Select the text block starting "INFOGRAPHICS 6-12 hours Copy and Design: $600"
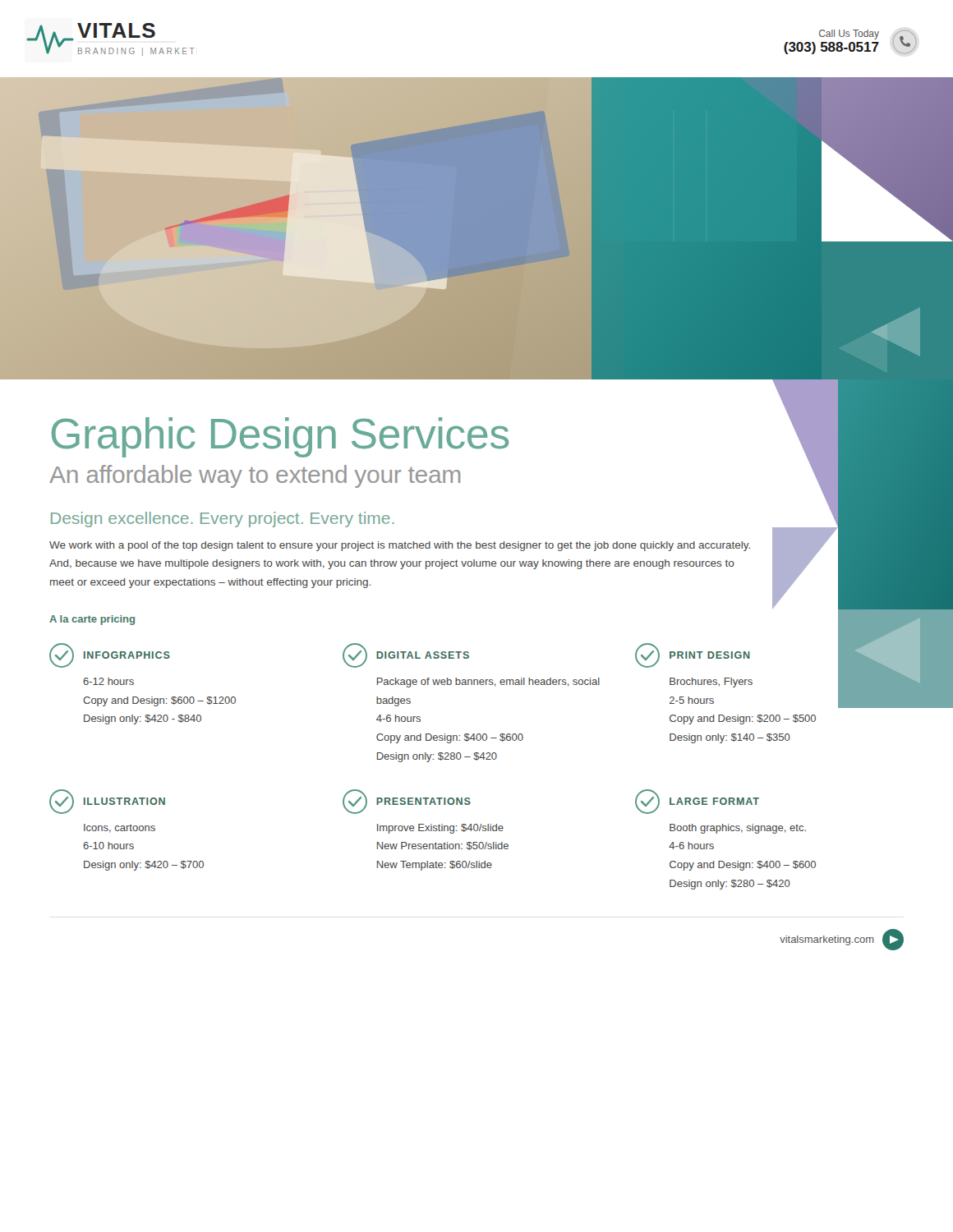 [183, 686]
